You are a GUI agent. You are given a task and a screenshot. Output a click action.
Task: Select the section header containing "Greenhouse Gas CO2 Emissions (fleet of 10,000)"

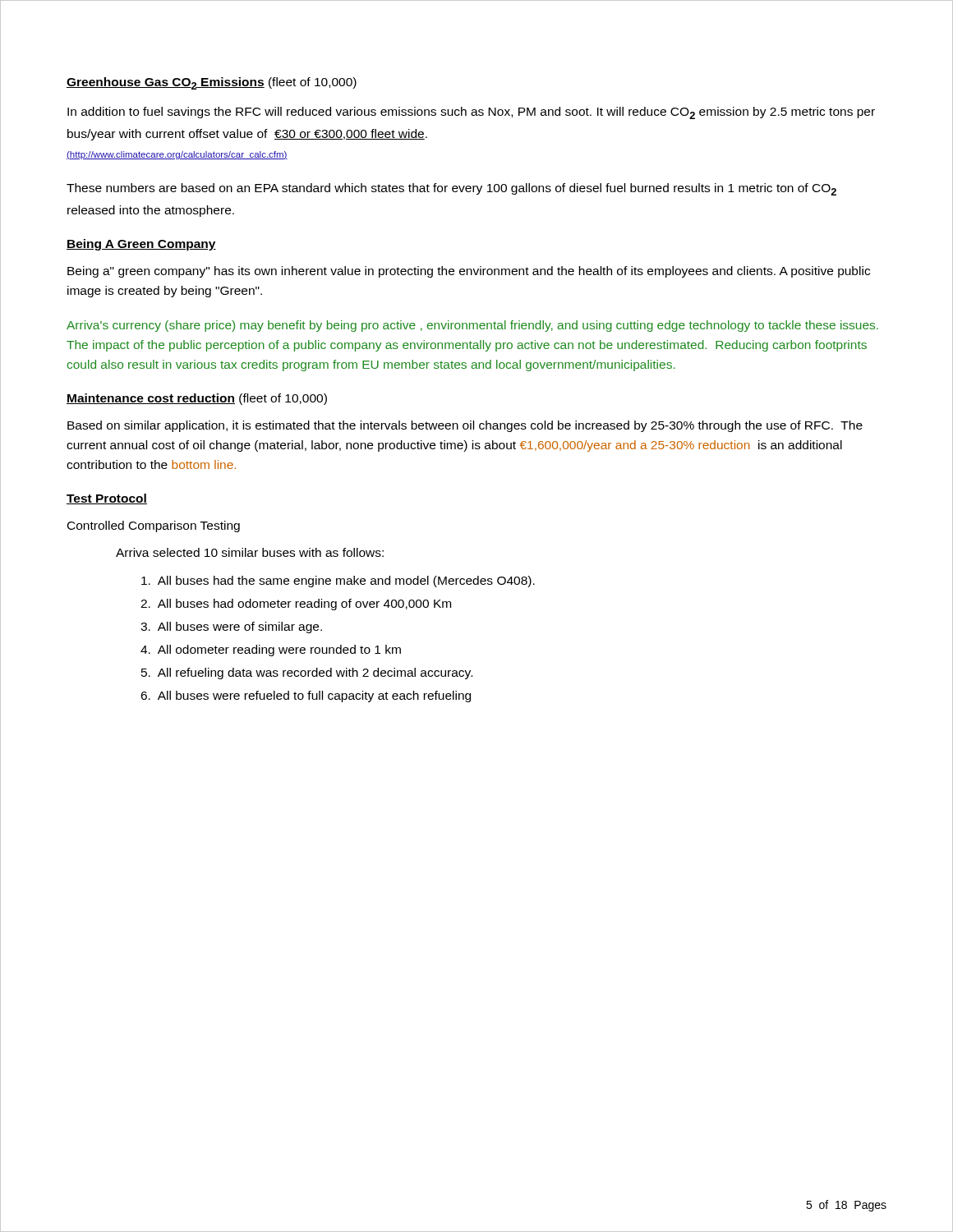tap(212, 83)
